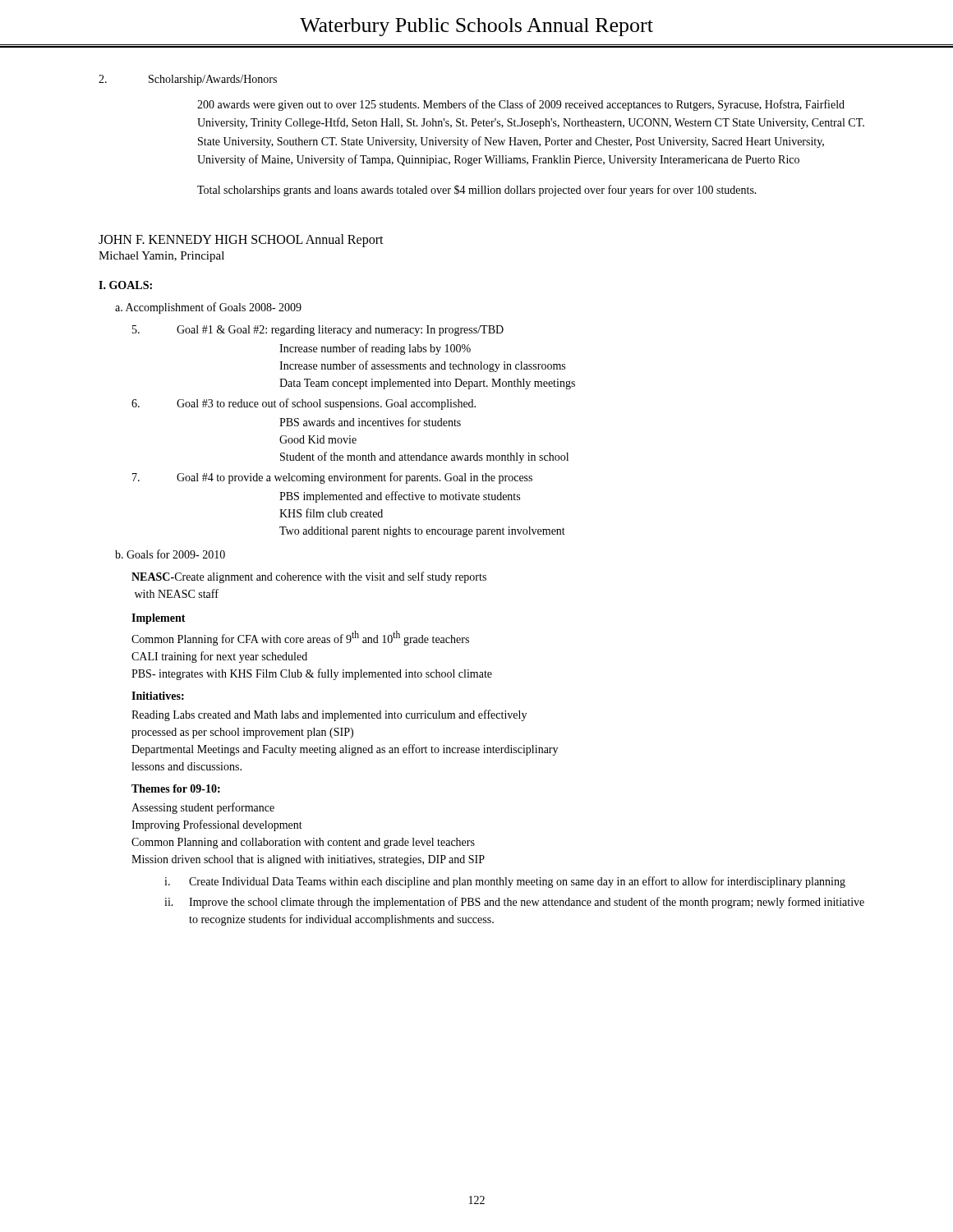Find the list item containing "6. Goal #3 to reduce out"
Image resolution: width=953 pixels, height=1232 pixels.
304,404
